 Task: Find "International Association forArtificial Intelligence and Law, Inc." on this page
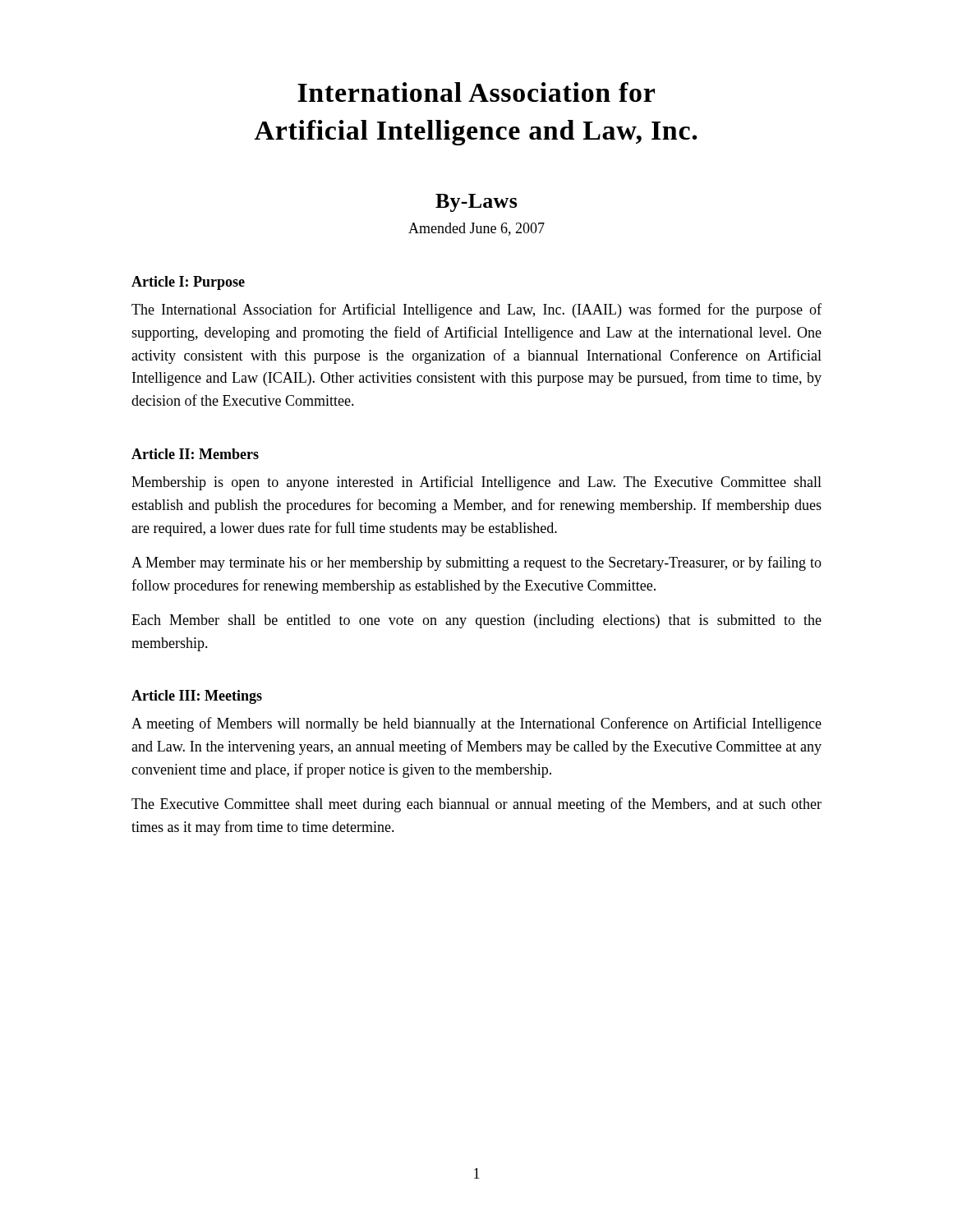click(x=476, y=112)
